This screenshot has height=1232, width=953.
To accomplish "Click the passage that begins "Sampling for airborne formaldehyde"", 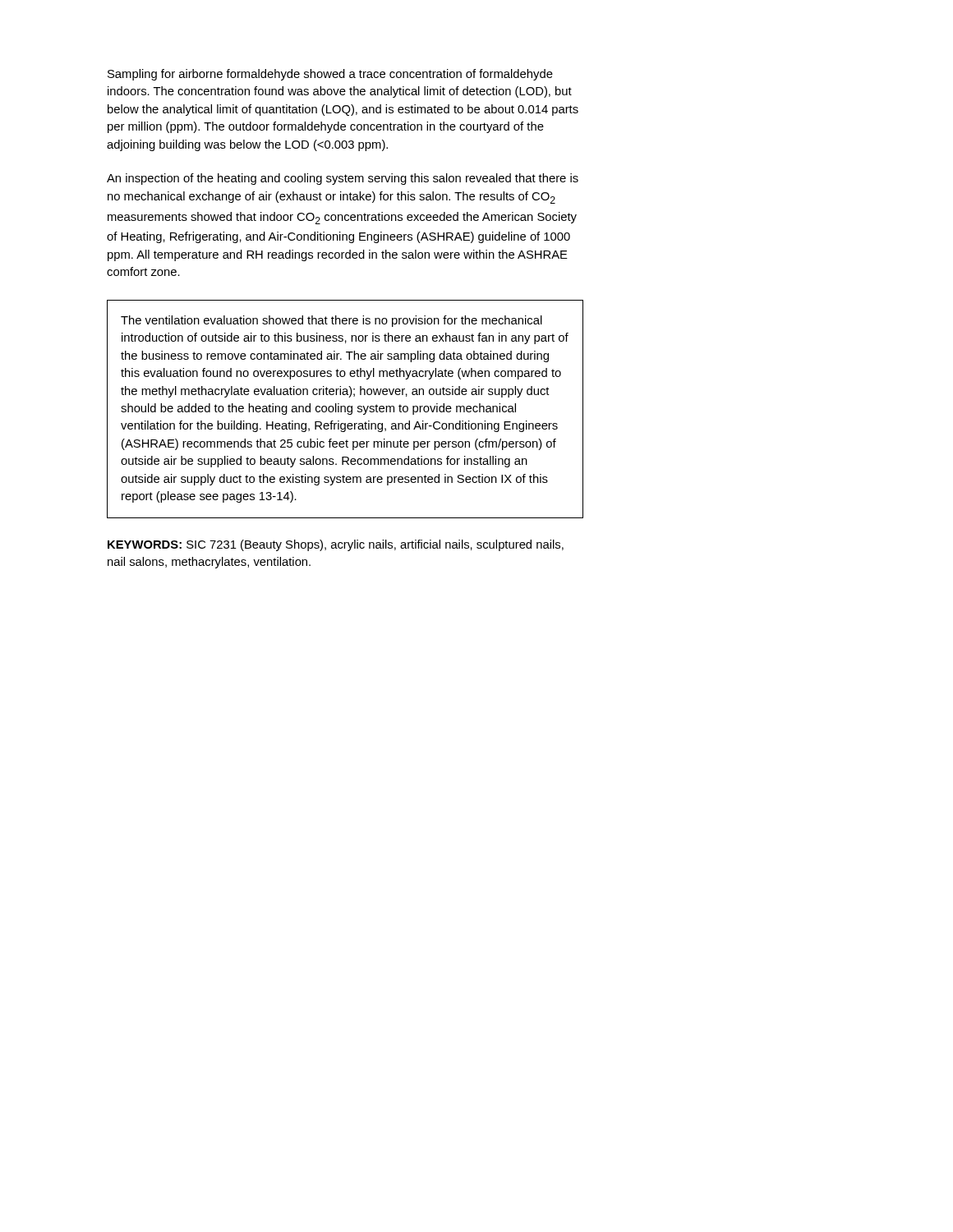I will (343, 109).
